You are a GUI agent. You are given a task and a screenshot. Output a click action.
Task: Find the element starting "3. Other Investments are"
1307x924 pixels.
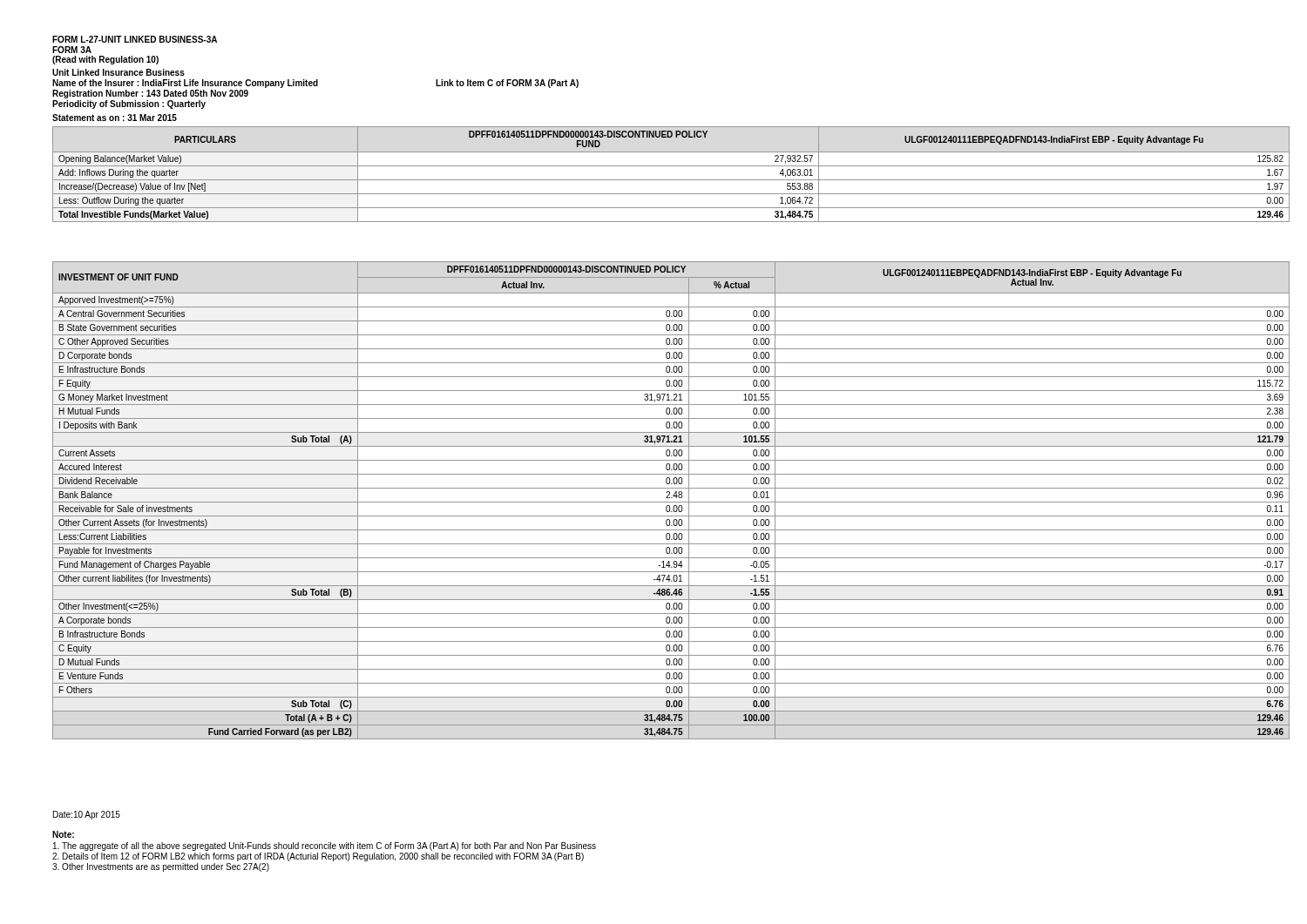click(161, 867)
